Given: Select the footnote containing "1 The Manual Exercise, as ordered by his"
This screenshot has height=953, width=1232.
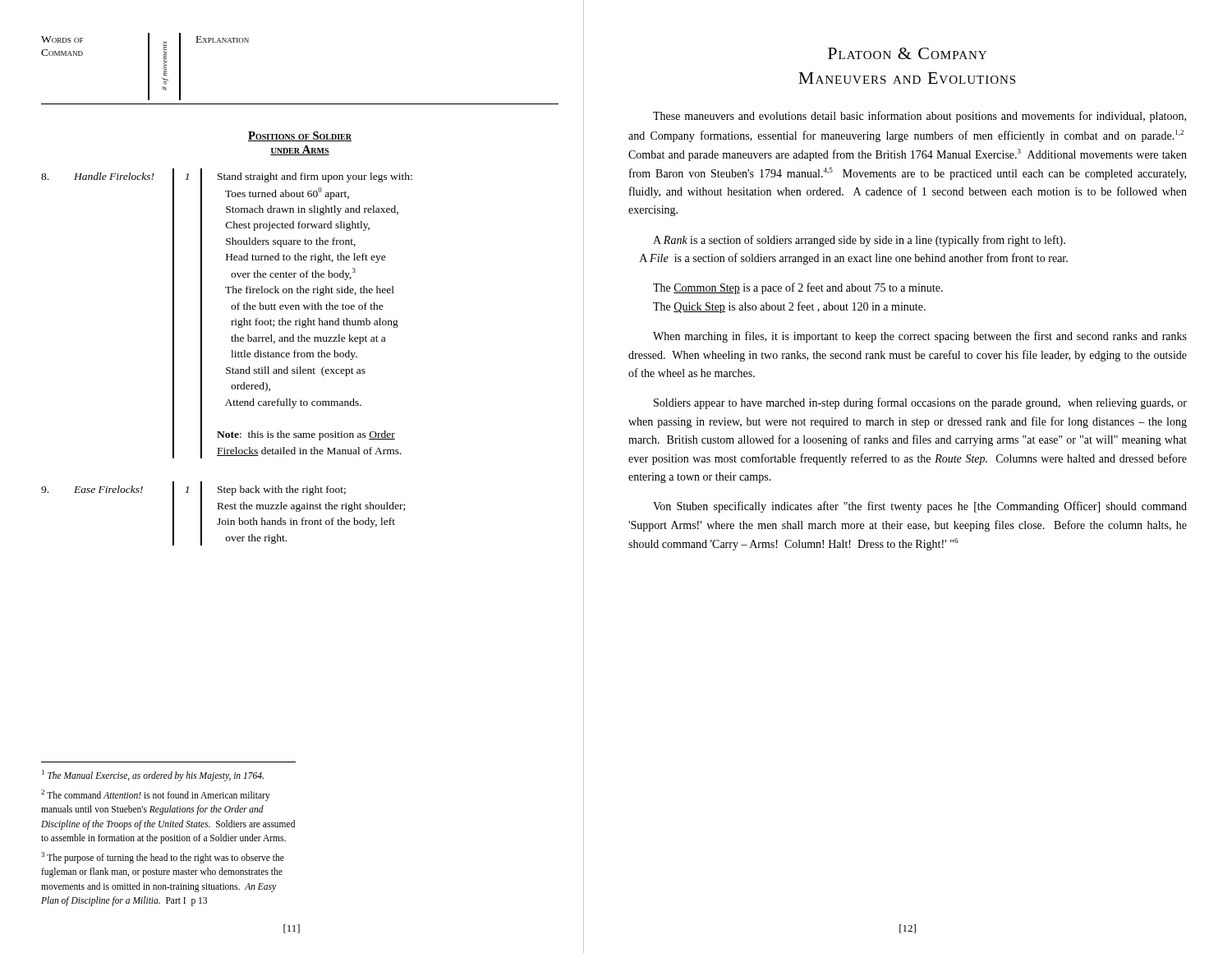Looking at the screenshot, I should coord(153,774).
